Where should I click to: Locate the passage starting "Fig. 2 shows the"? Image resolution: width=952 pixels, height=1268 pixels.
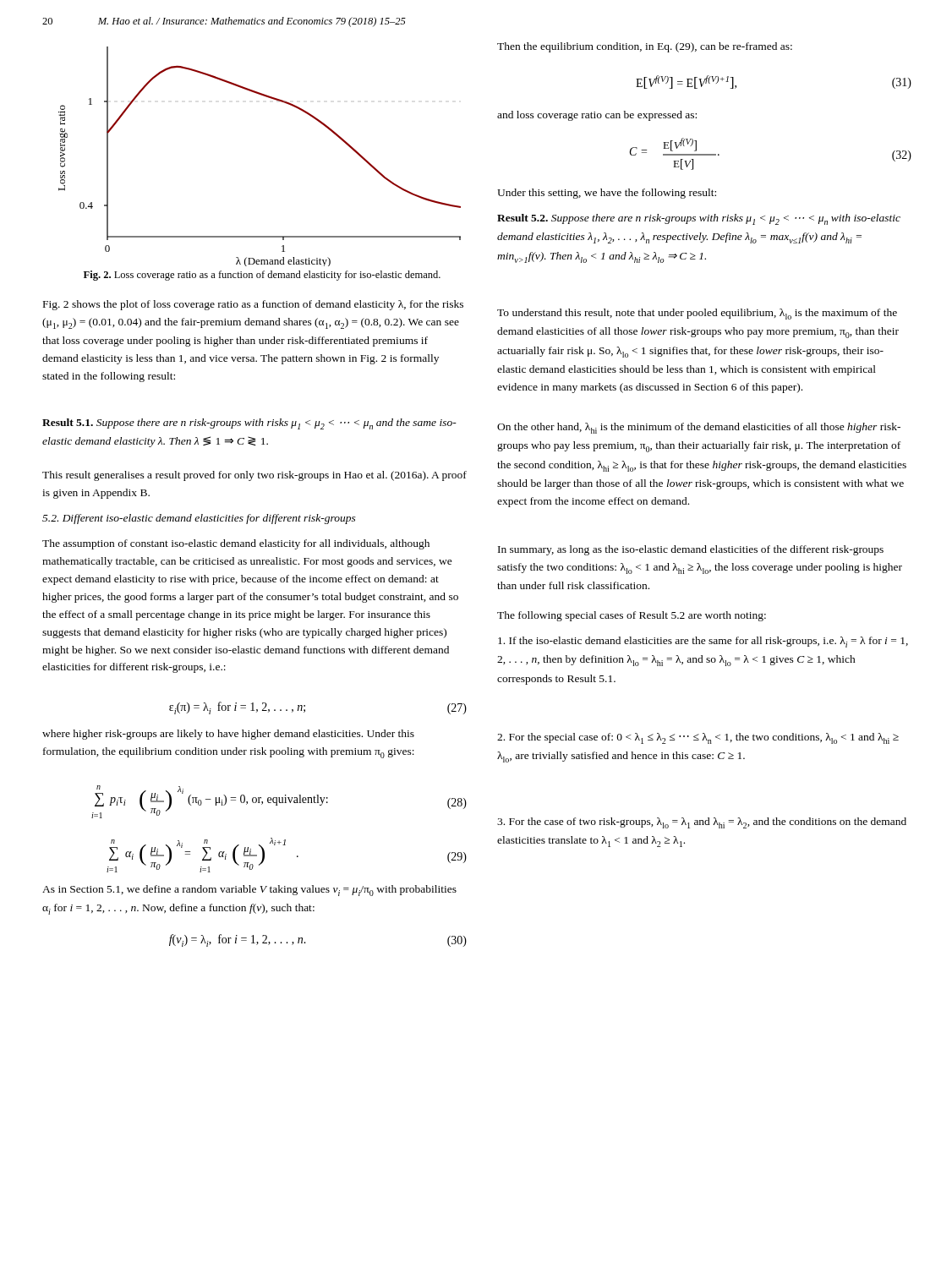click(x=254, y=341)
